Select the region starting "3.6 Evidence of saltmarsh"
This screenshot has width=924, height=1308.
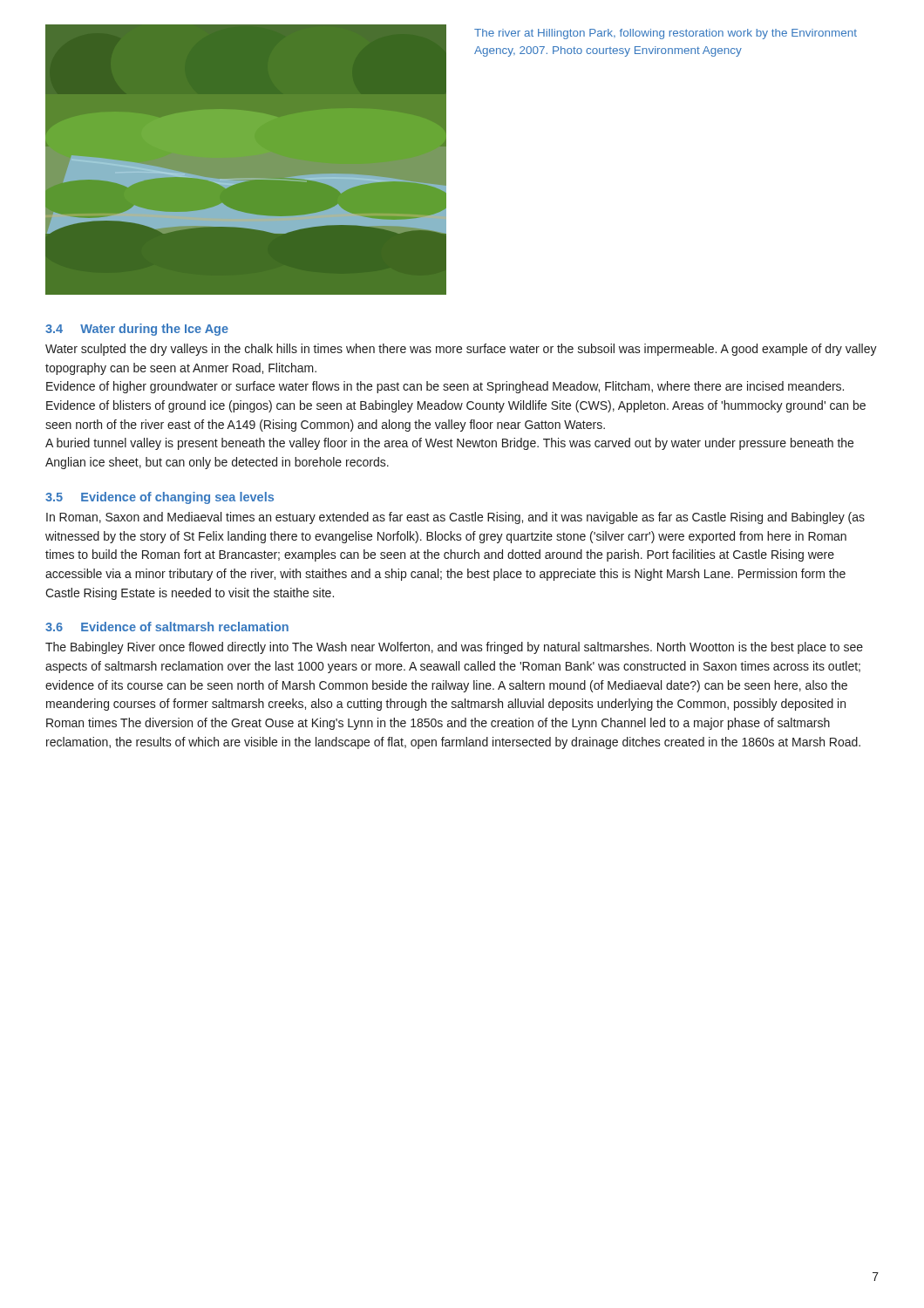[x=167, y=627]
